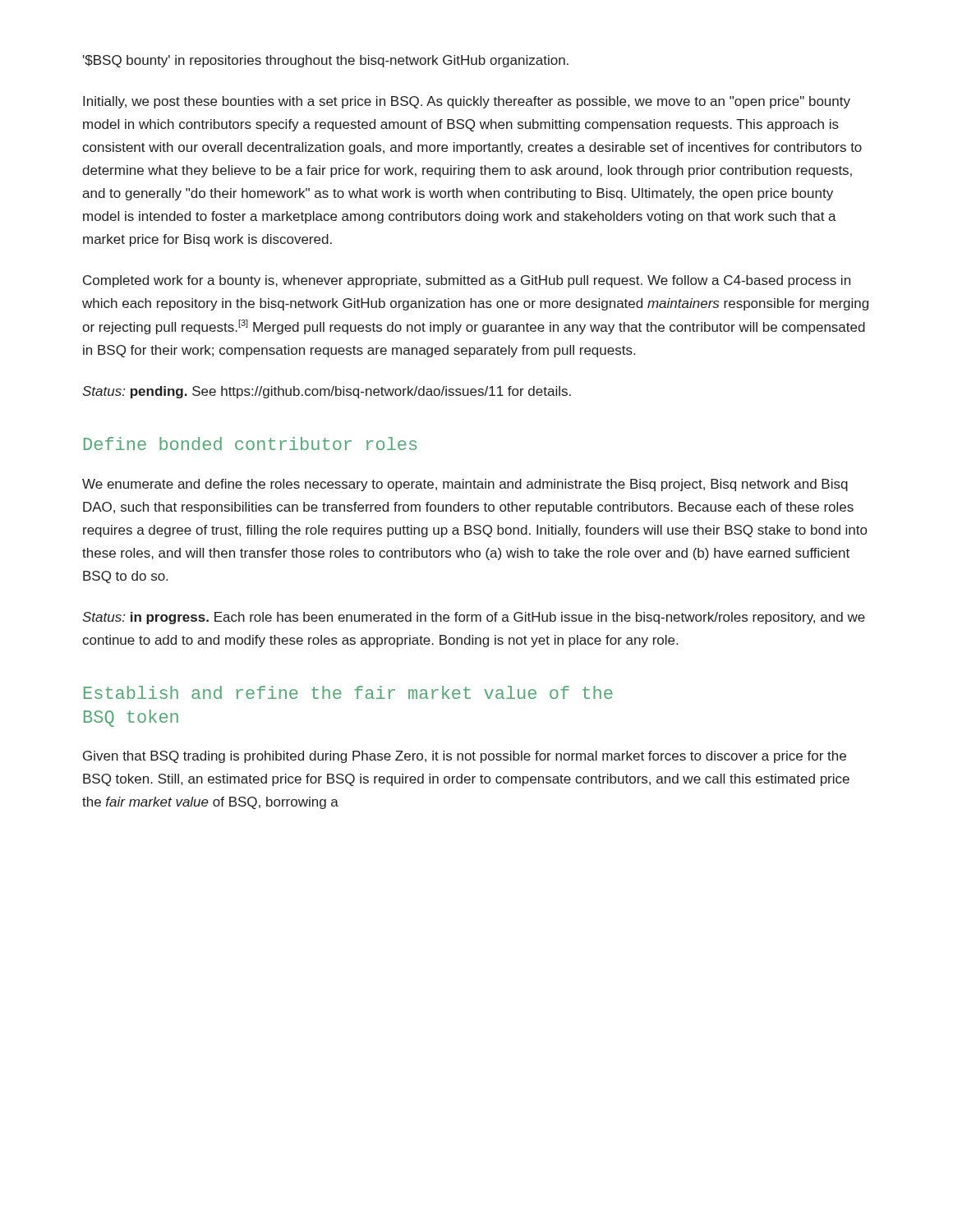The width and height of the screenshot is (953, 1232).
Task: Navigate to the text block starting "Completed work for"
Action: point(476,316)
